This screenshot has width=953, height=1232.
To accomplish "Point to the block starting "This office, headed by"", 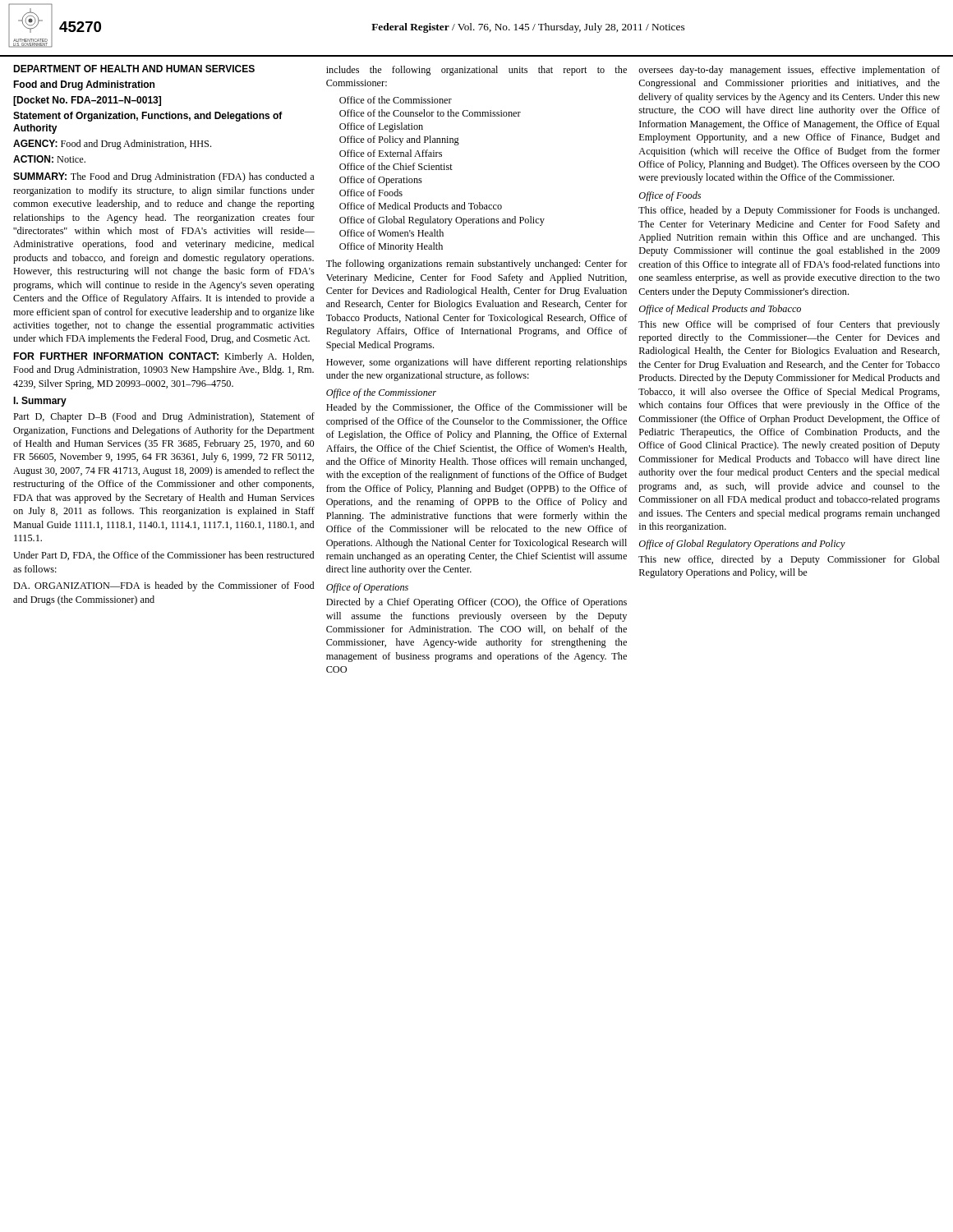I will tap(789, 251).
